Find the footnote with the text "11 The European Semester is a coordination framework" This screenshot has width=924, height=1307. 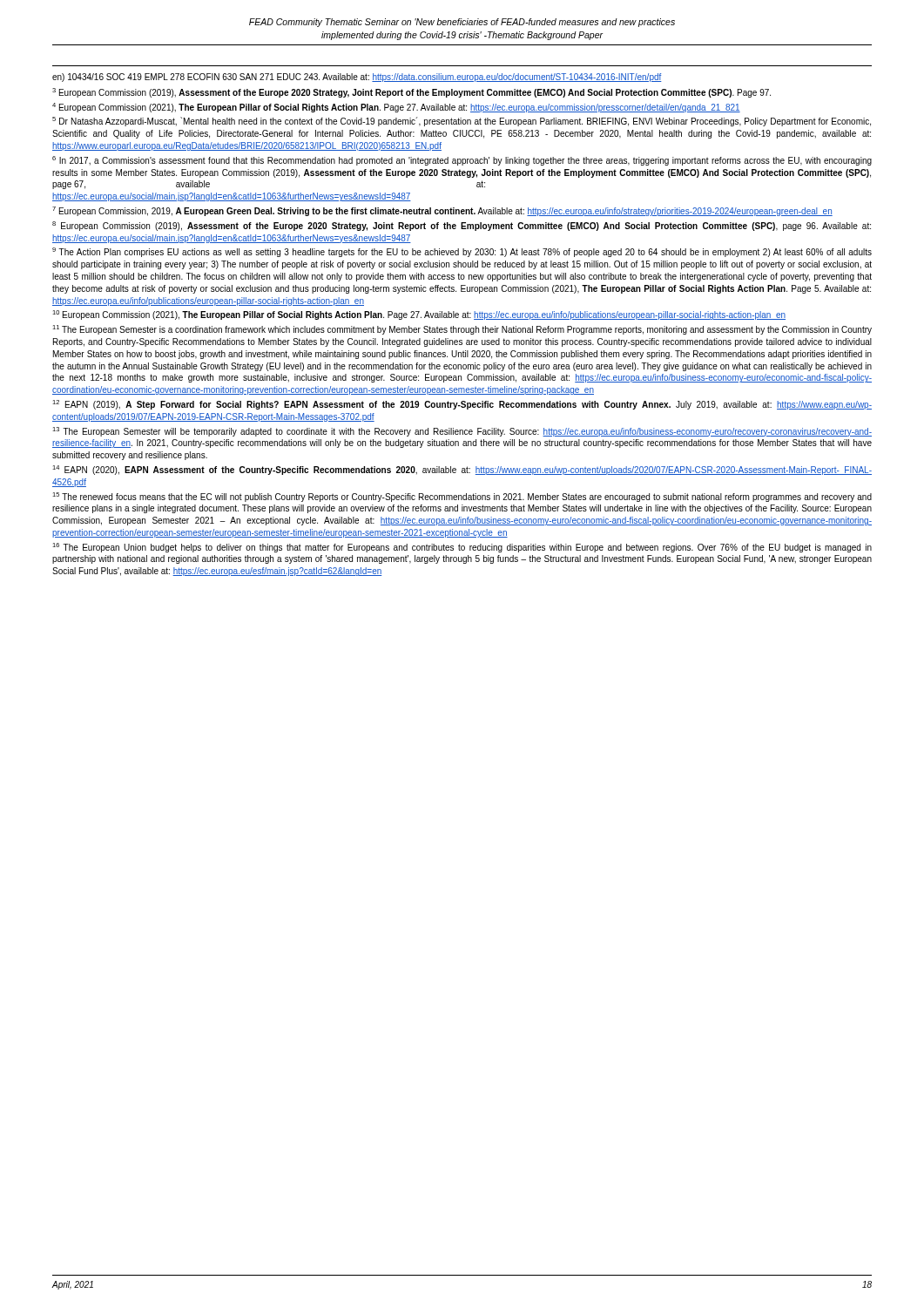[462, 360]
